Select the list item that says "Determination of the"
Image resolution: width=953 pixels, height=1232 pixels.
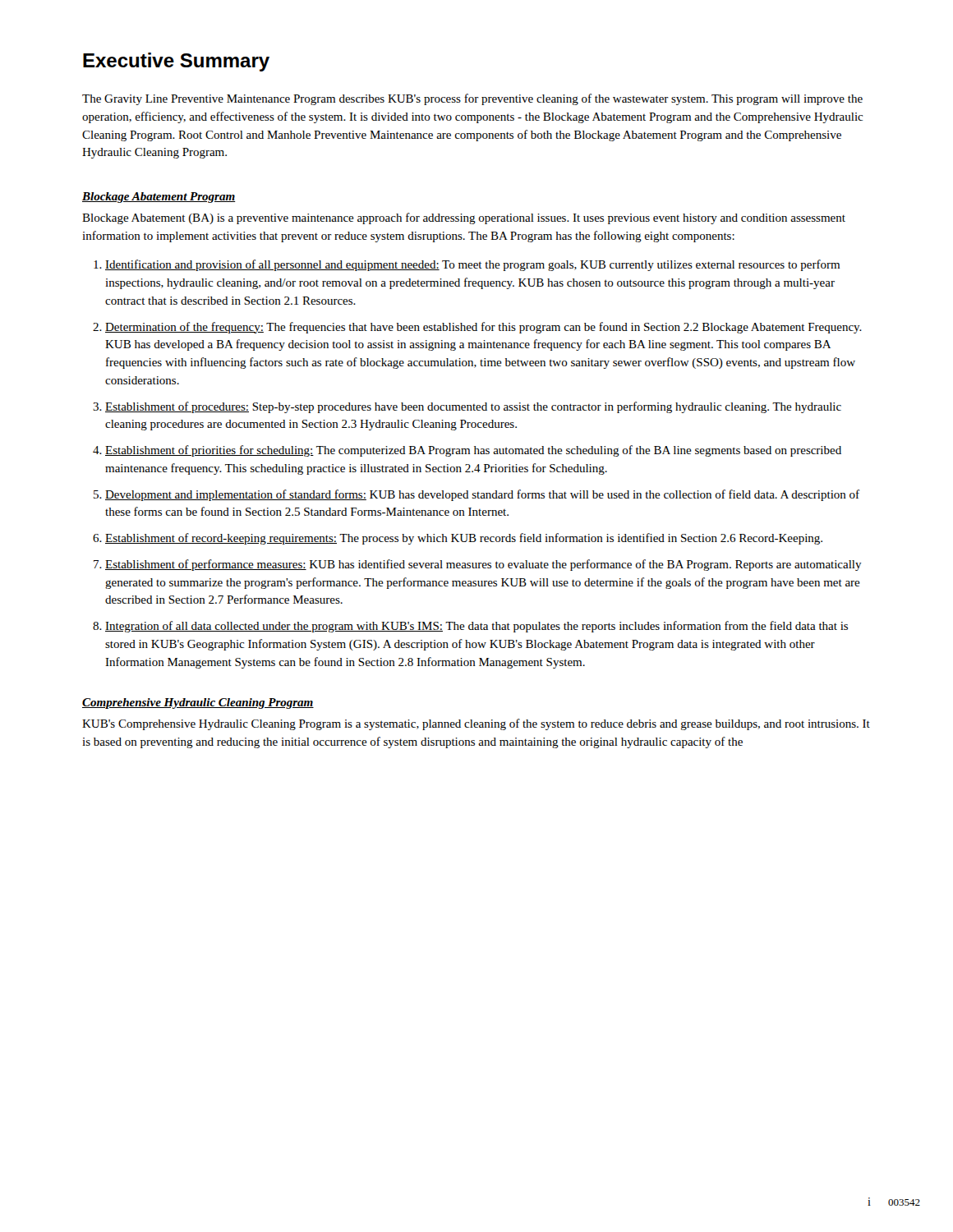484,353
